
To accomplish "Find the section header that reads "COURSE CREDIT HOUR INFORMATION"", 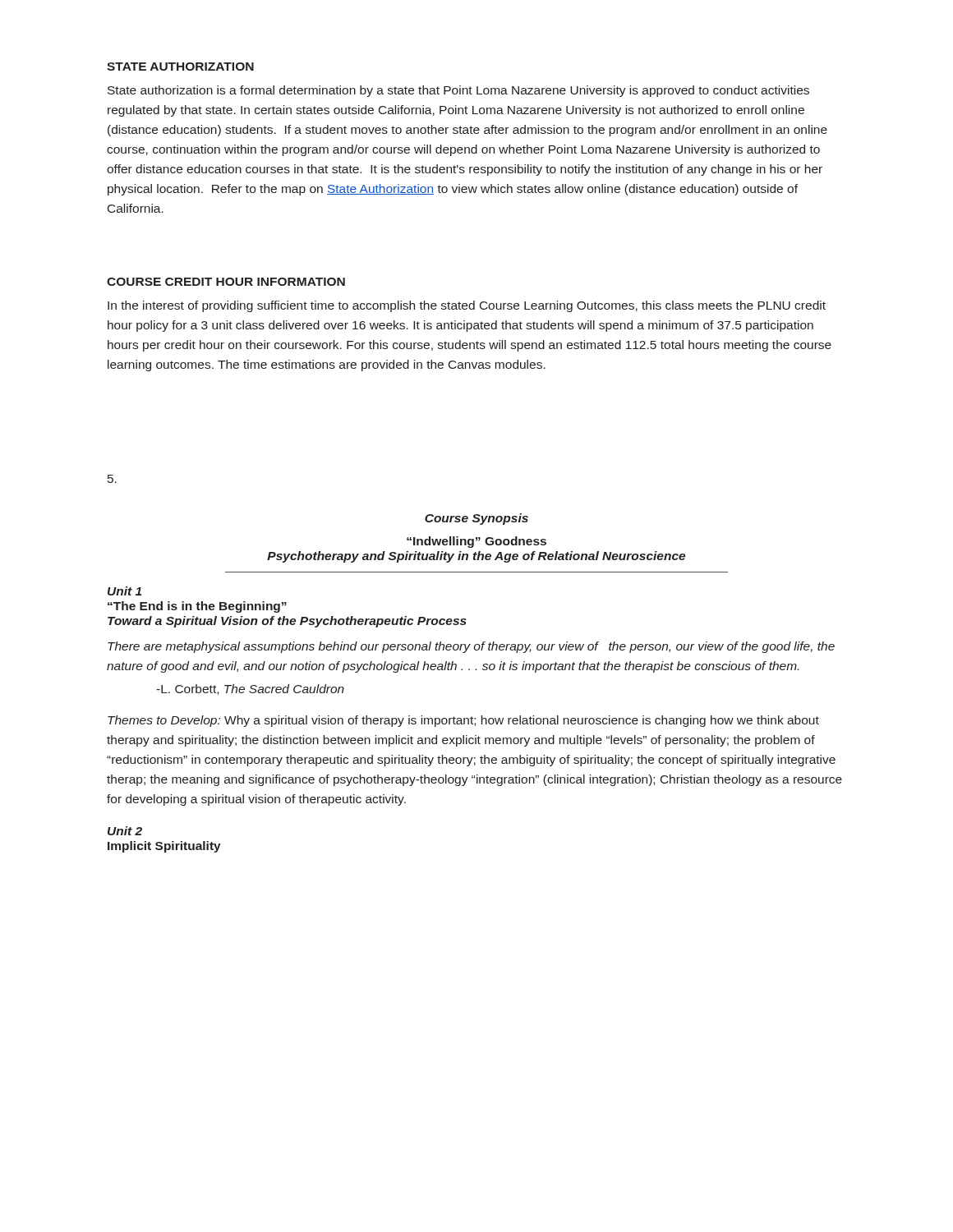I will 226,281.
